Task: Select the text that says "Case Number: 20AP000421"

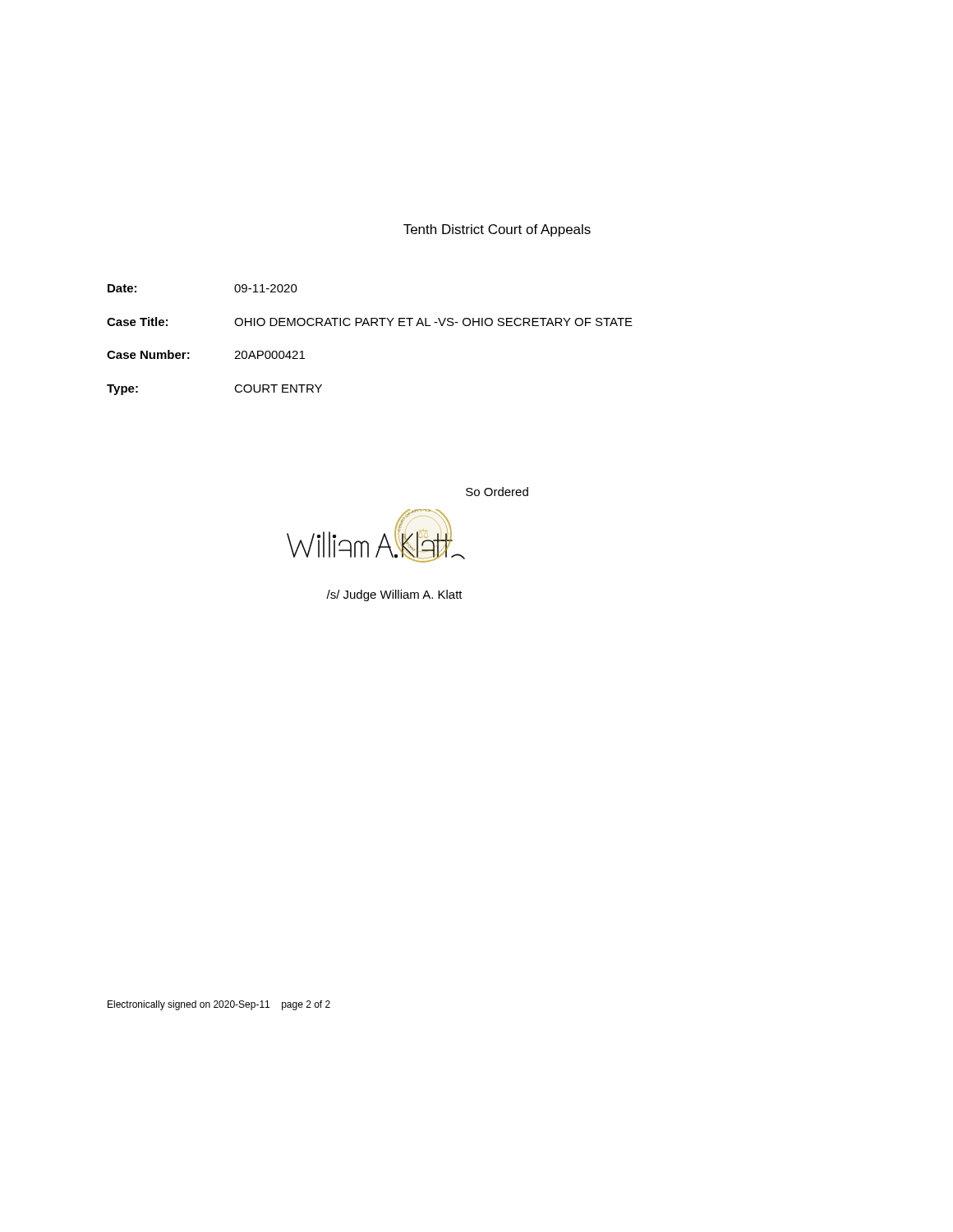Action: click(151, 354)
